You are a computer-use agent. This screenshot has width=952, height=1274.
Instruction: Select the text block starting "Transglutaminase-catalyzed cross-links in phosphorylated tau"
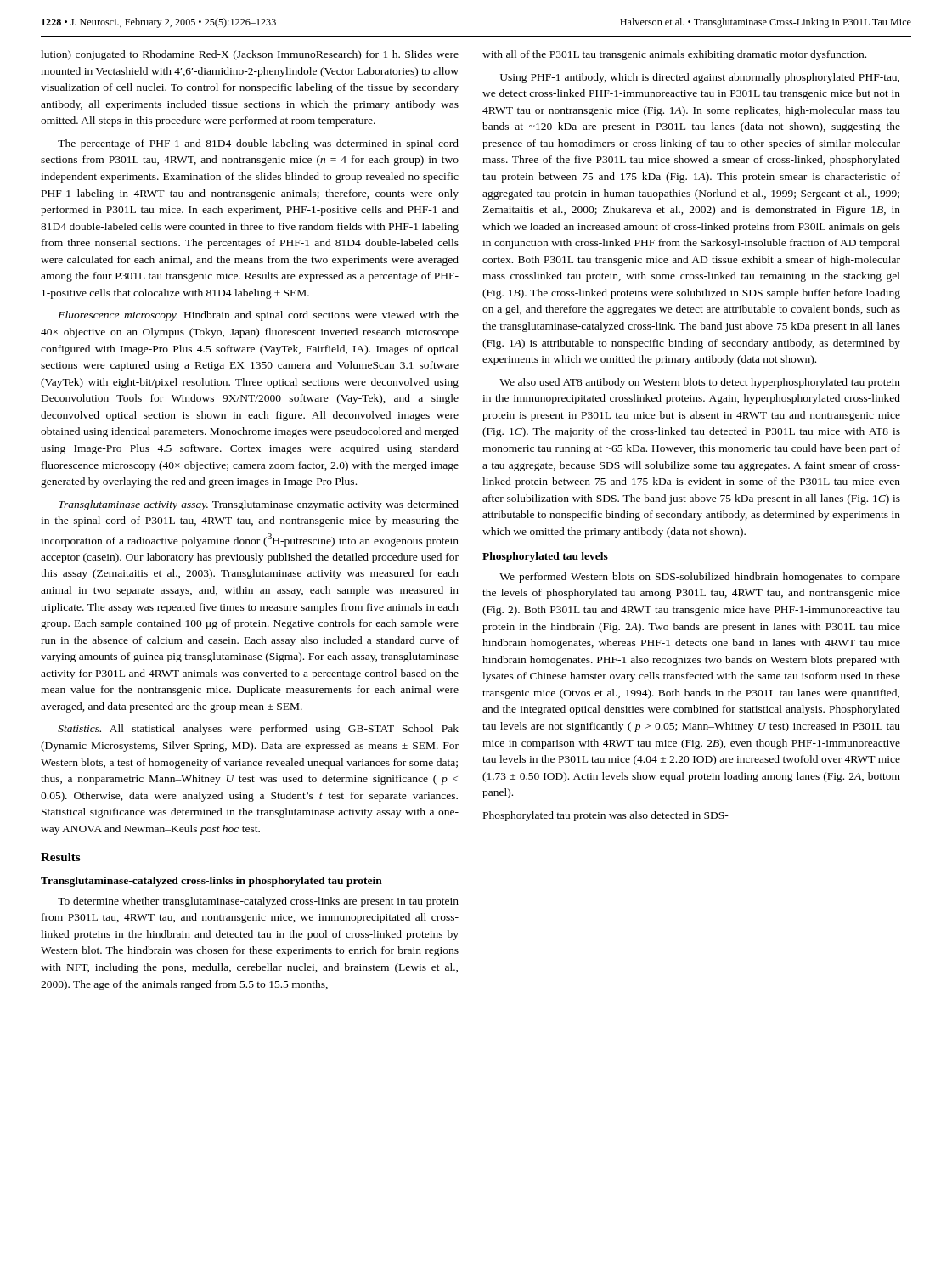pos(211,880)
